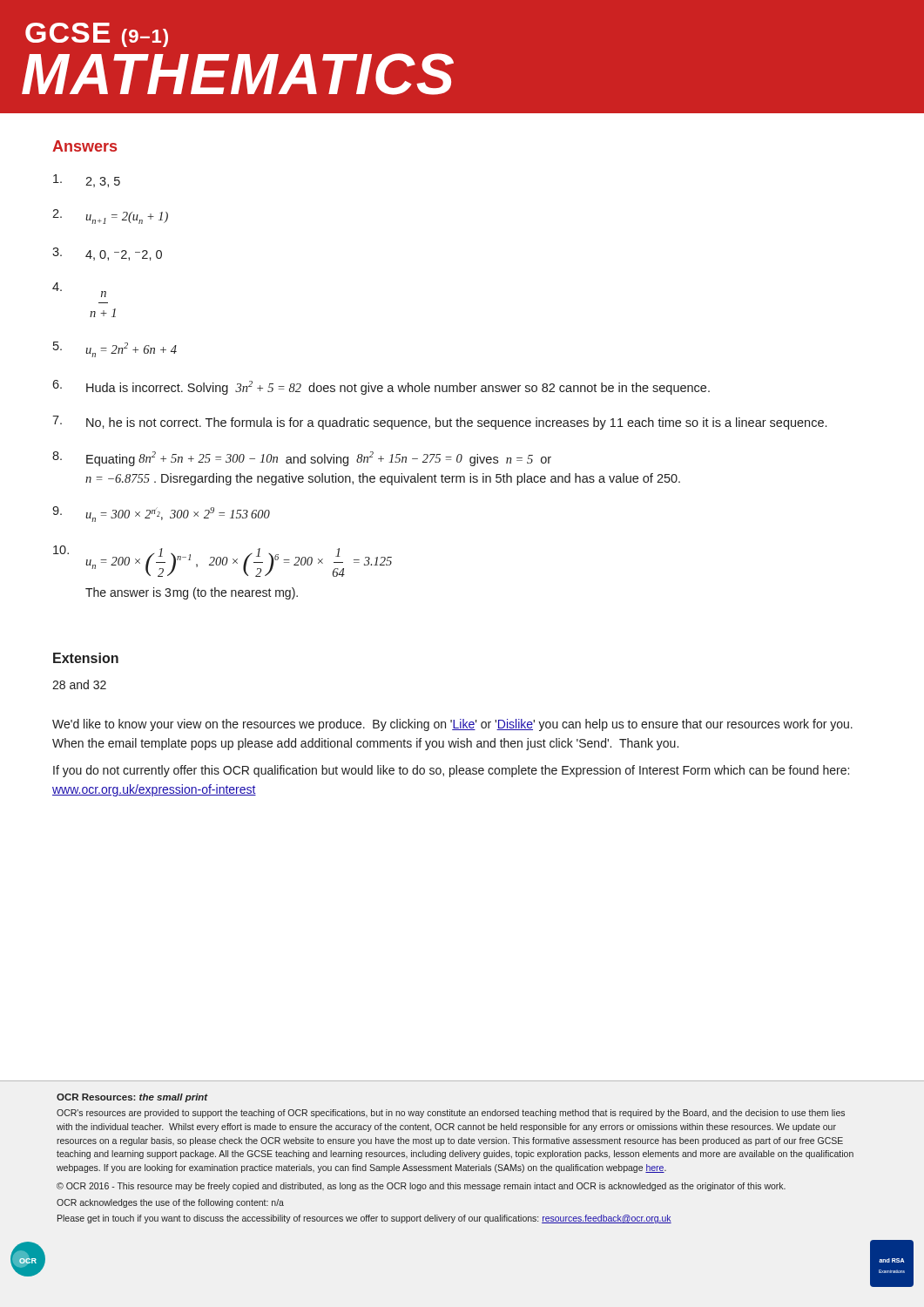Click the passage that begins "8. Equating 8n2 + 5n"
924x1307 pixels.
point(462,468)
